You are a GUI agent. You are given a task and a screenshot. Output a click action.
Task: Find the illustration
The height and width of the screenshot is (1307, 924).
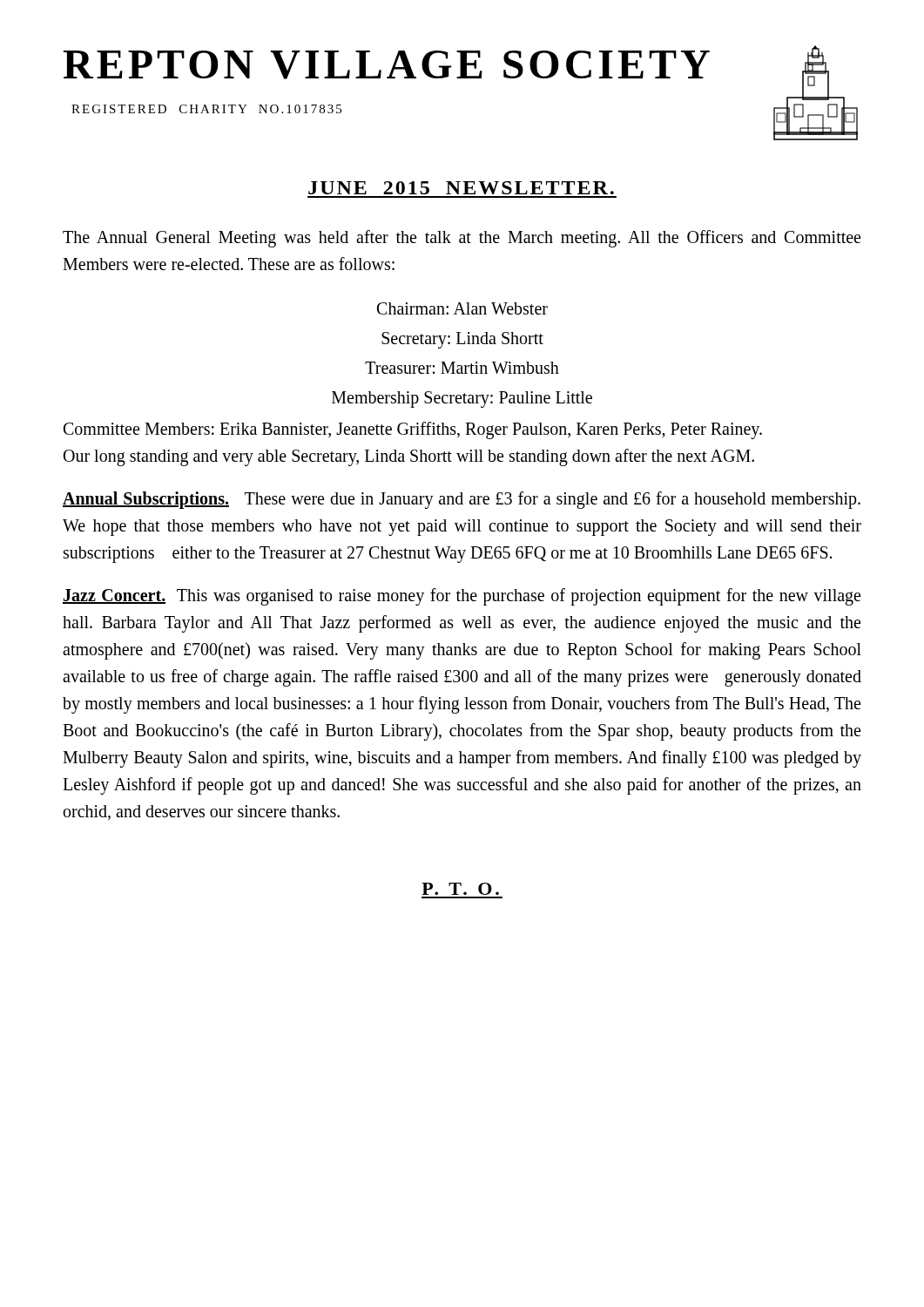[x=816, y=95]
